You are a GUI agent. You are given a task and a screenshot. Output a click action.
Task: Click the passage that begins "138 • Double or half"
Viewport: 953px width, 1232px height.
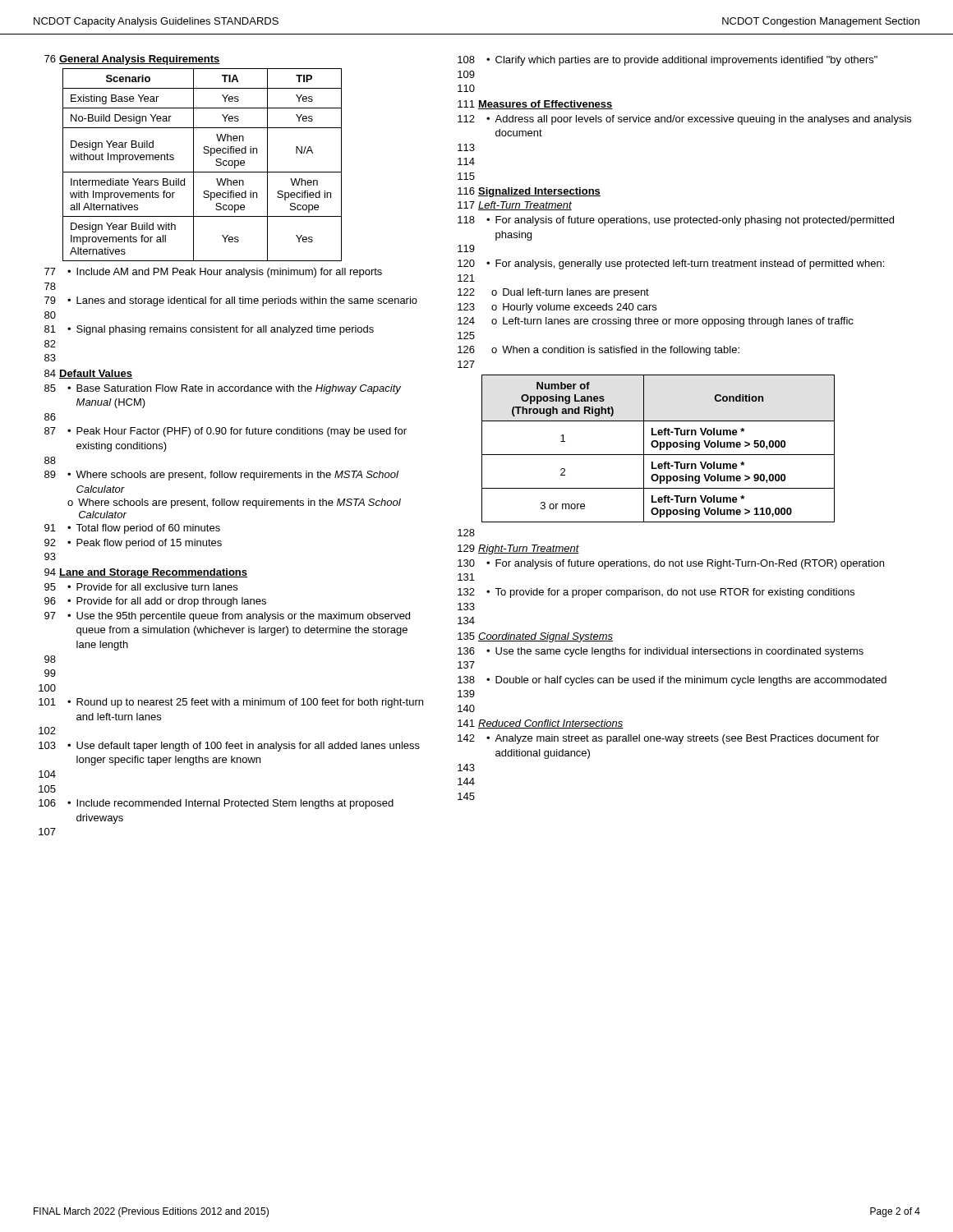686,680
